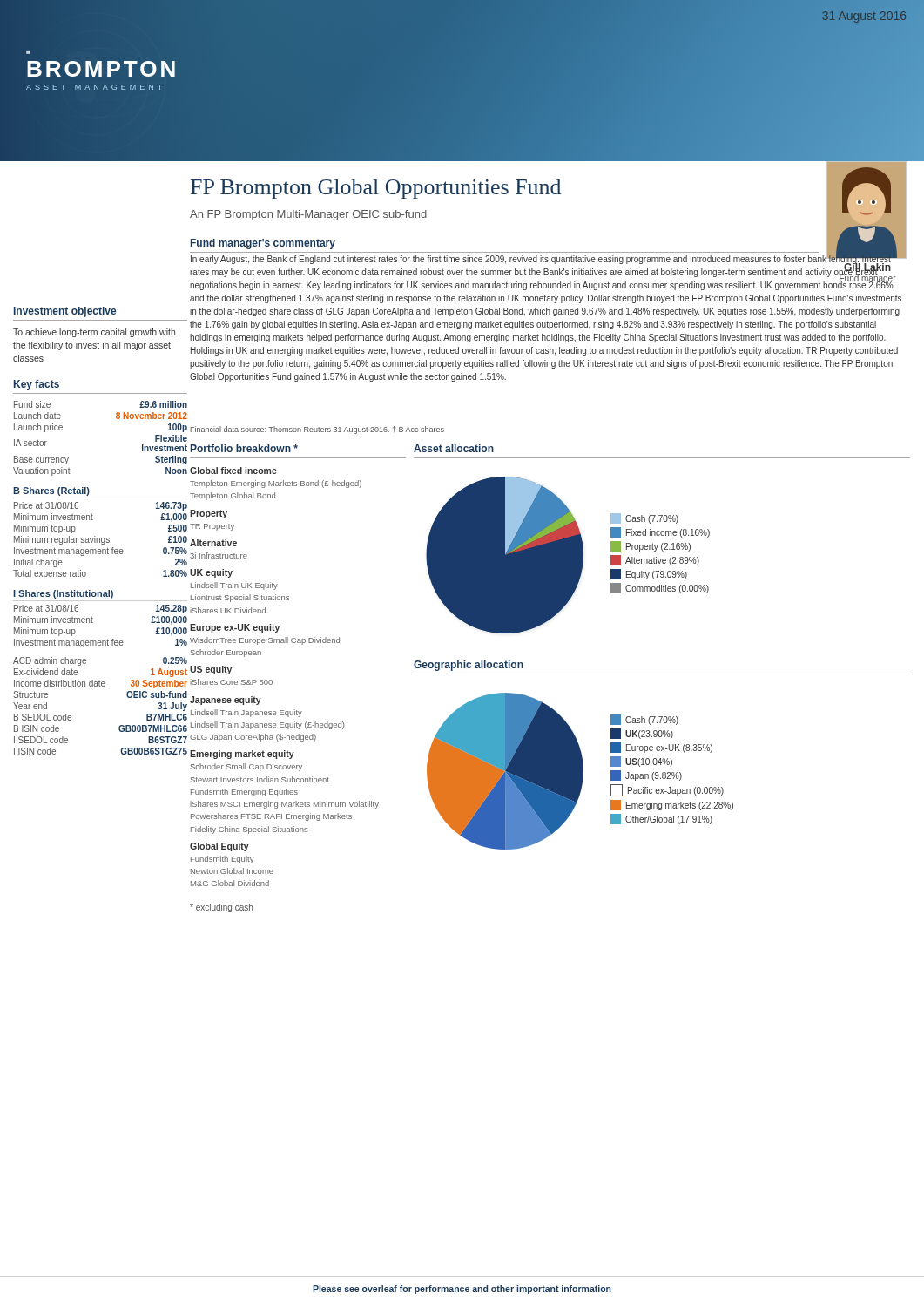This screenshot has width=924, height=1307.
Task: Click on the section header with the text "Asset allocation"
Action: tap(454, 449)
